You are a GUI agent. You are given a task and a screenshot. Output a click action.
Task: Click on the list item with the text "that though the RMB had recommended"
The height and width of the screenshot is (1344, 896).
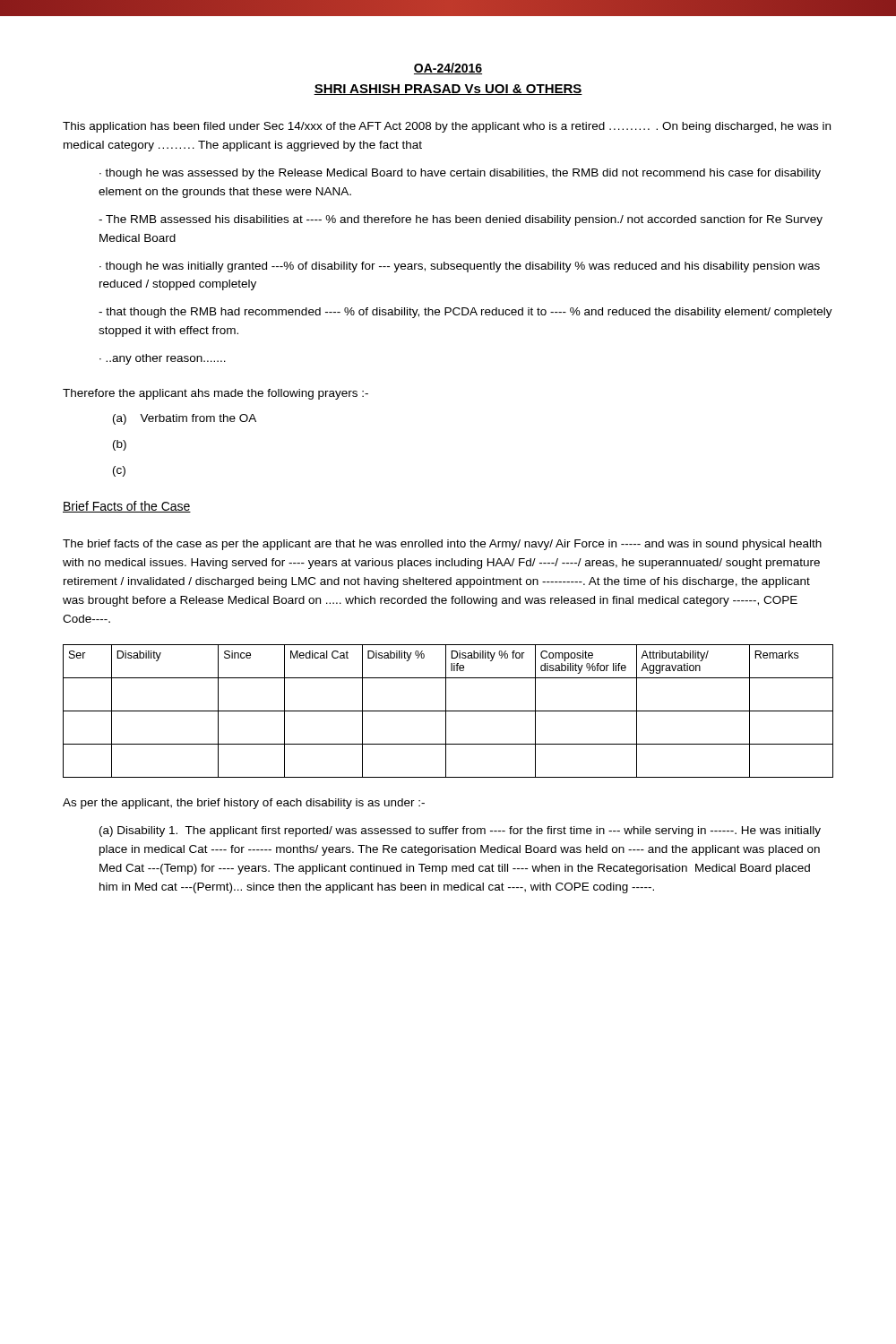tap(465, 321)
